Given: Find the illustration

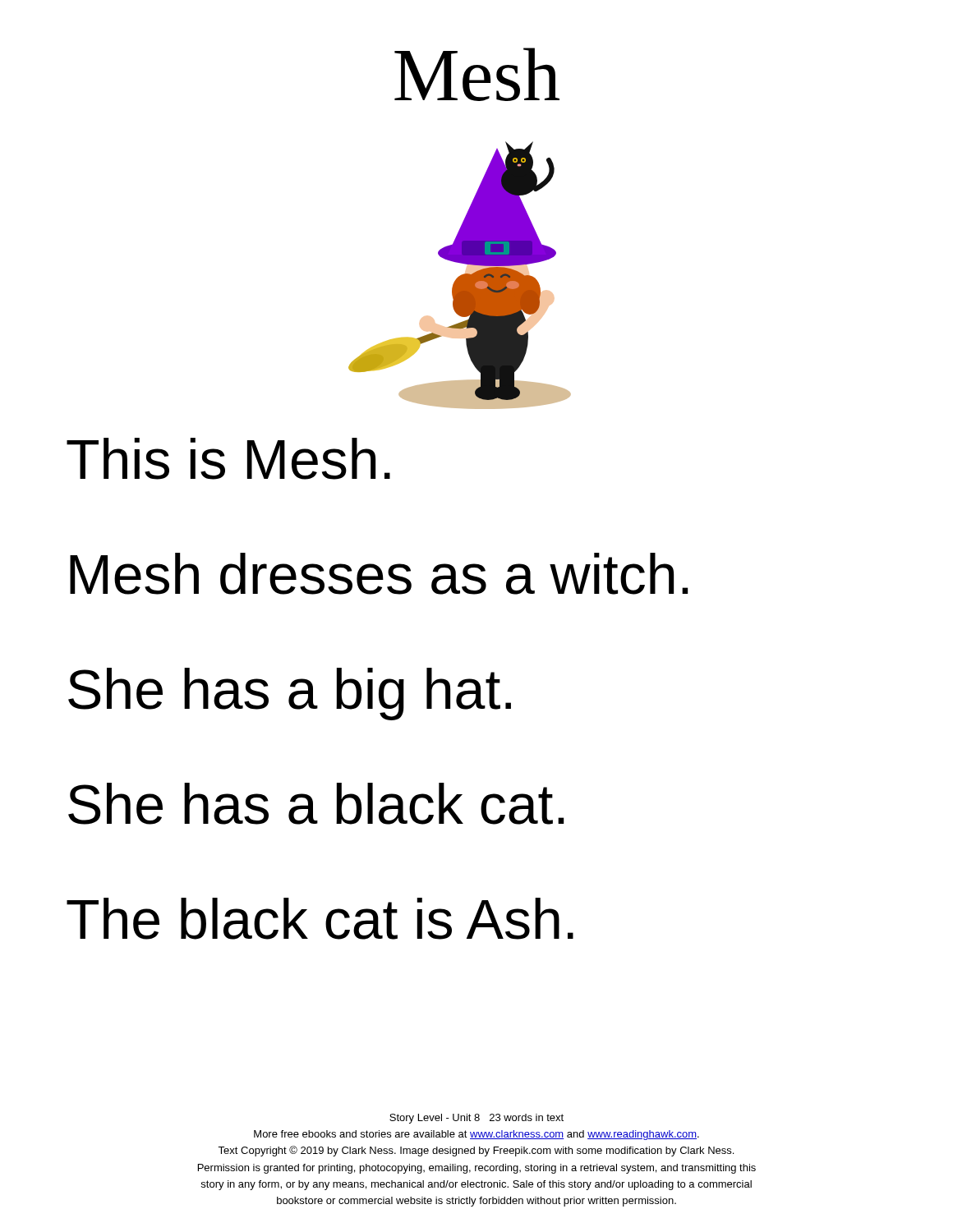Looking at the screenshot, I should tap(476, 263).
